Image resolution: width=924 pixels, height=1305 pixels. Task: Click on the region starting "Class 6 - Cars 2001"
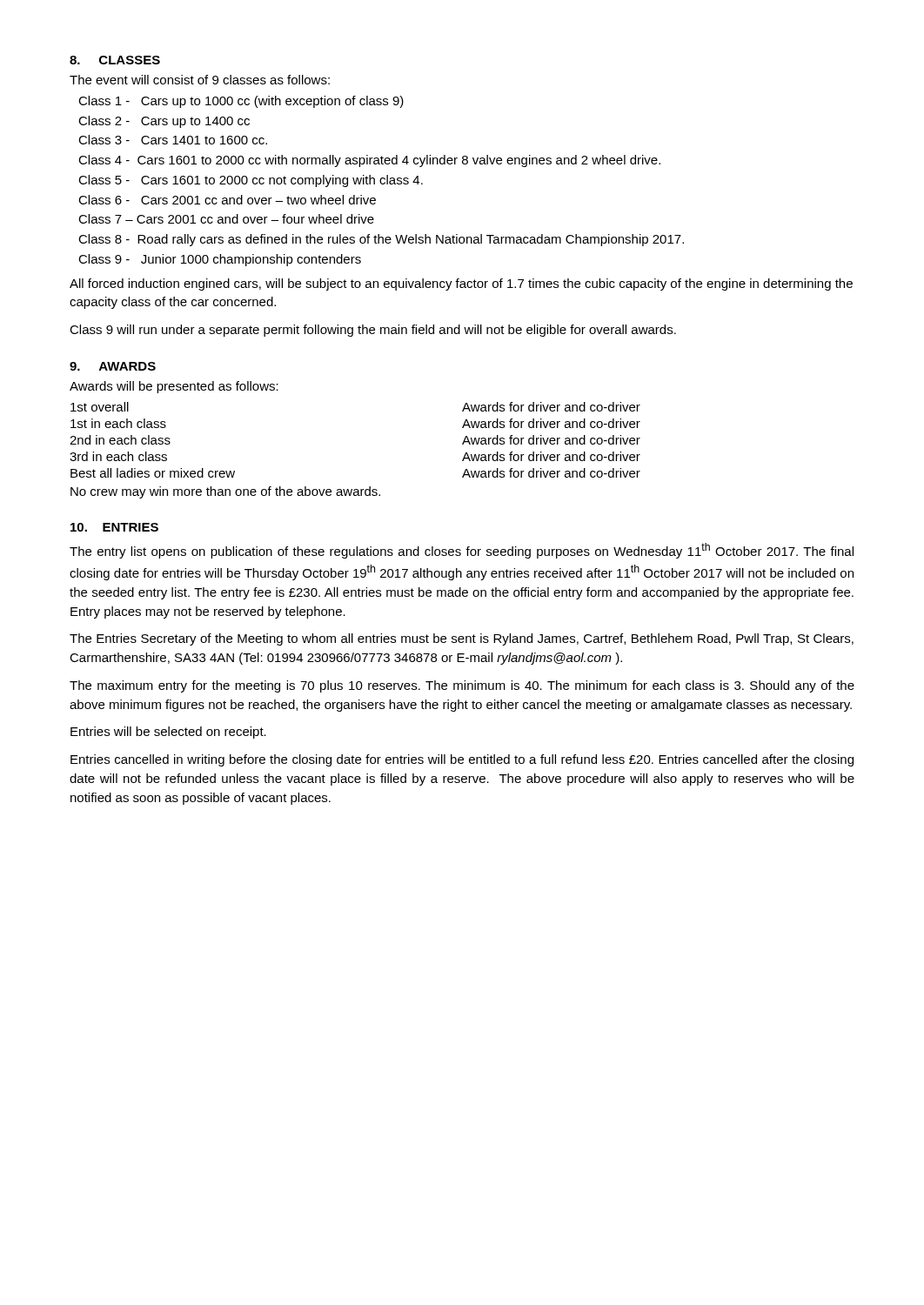click(227, 199)
